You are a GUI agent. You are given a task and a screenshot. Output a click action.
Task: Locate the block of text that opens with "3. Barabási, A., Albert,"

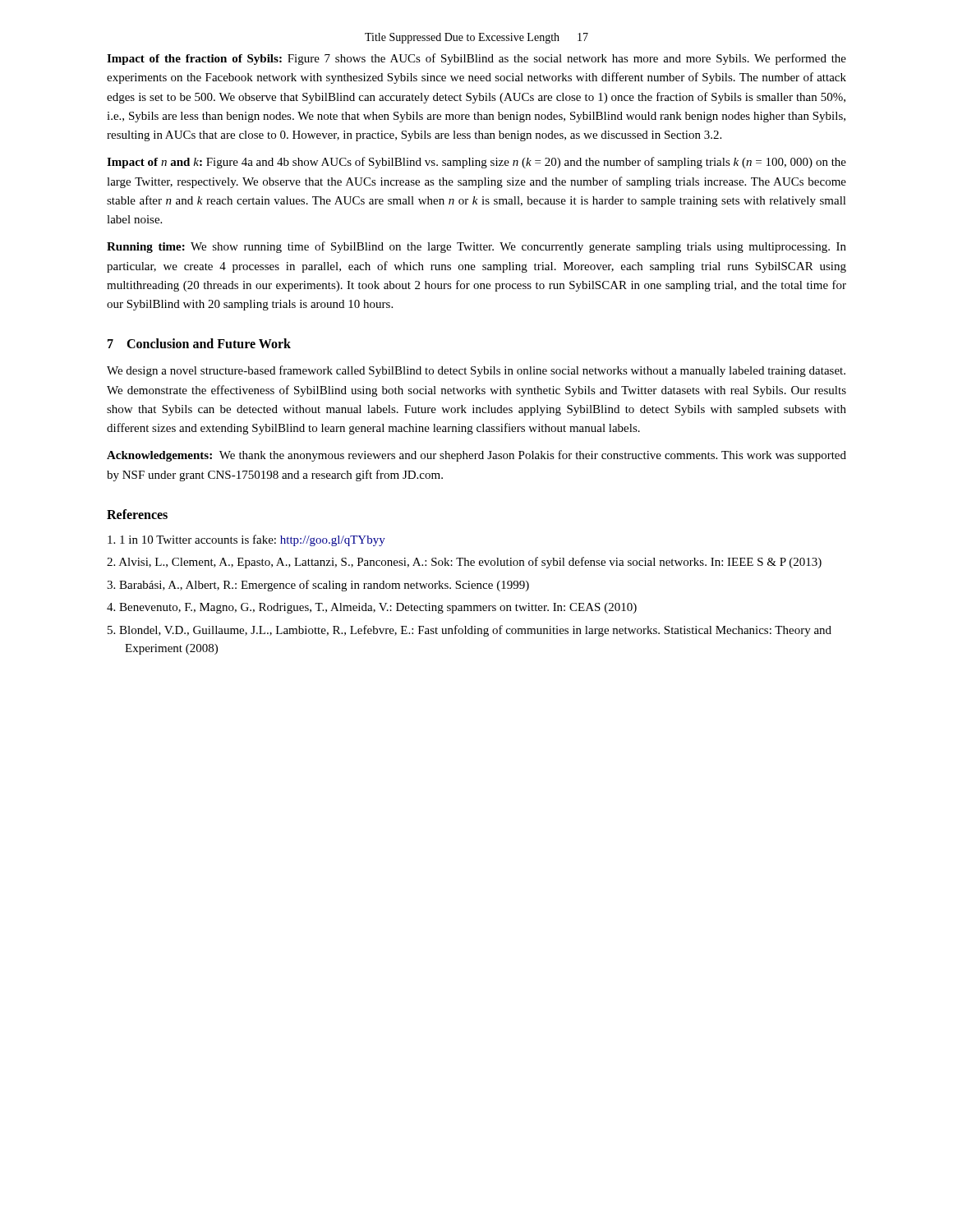coord(318,585)
